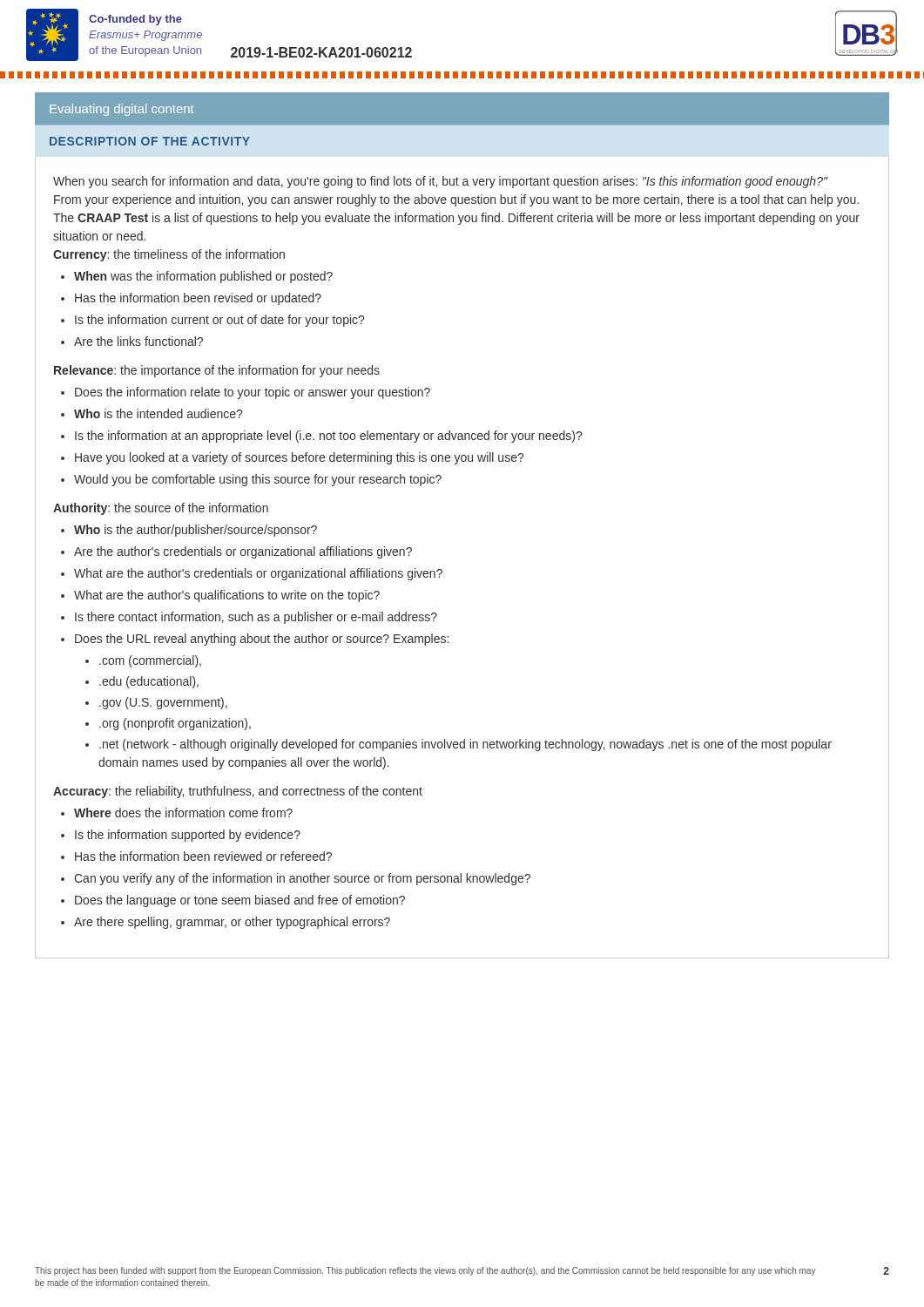Click the passage that begins "Accuracy: the reliability, truthfulness,"
This screenshot has height=1307, width=924.
[x=238, y=792]
